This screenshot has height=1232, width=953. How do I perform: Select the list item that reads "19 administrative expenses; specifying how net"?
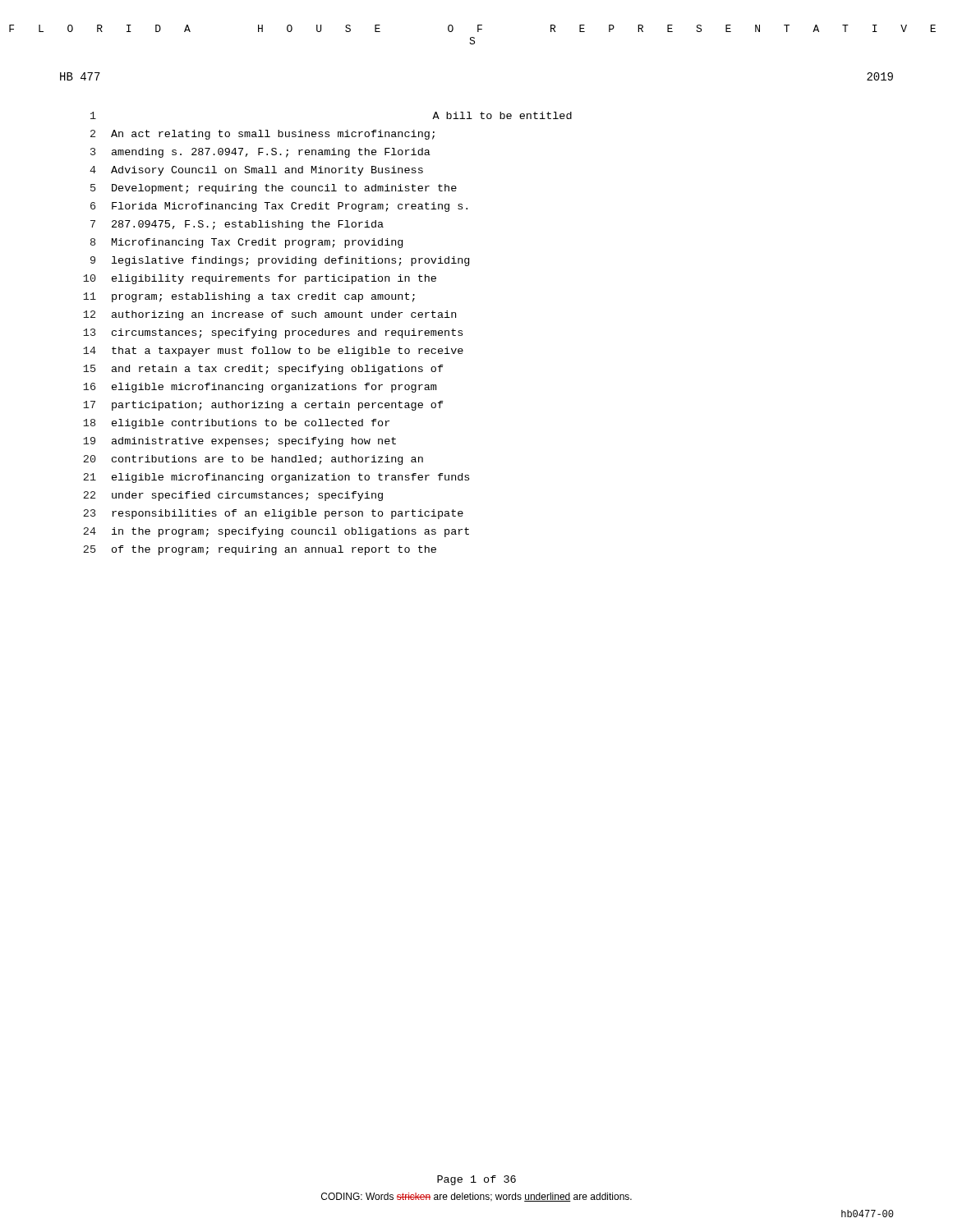pos(239,442)
